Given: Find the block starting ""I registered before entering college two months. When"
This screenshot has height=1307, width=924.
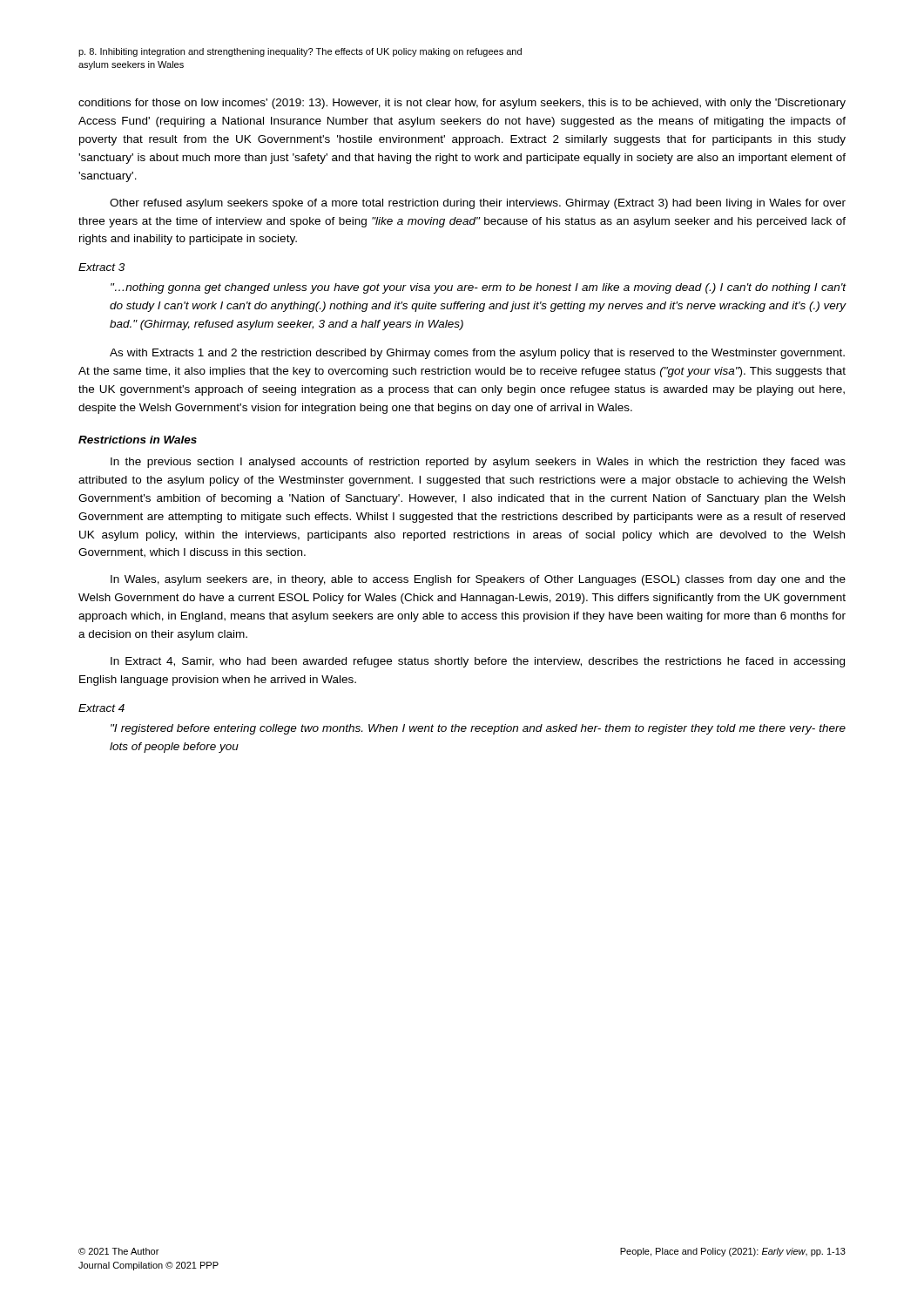Looking at the screenshot, I should click(x=478, y=738).
